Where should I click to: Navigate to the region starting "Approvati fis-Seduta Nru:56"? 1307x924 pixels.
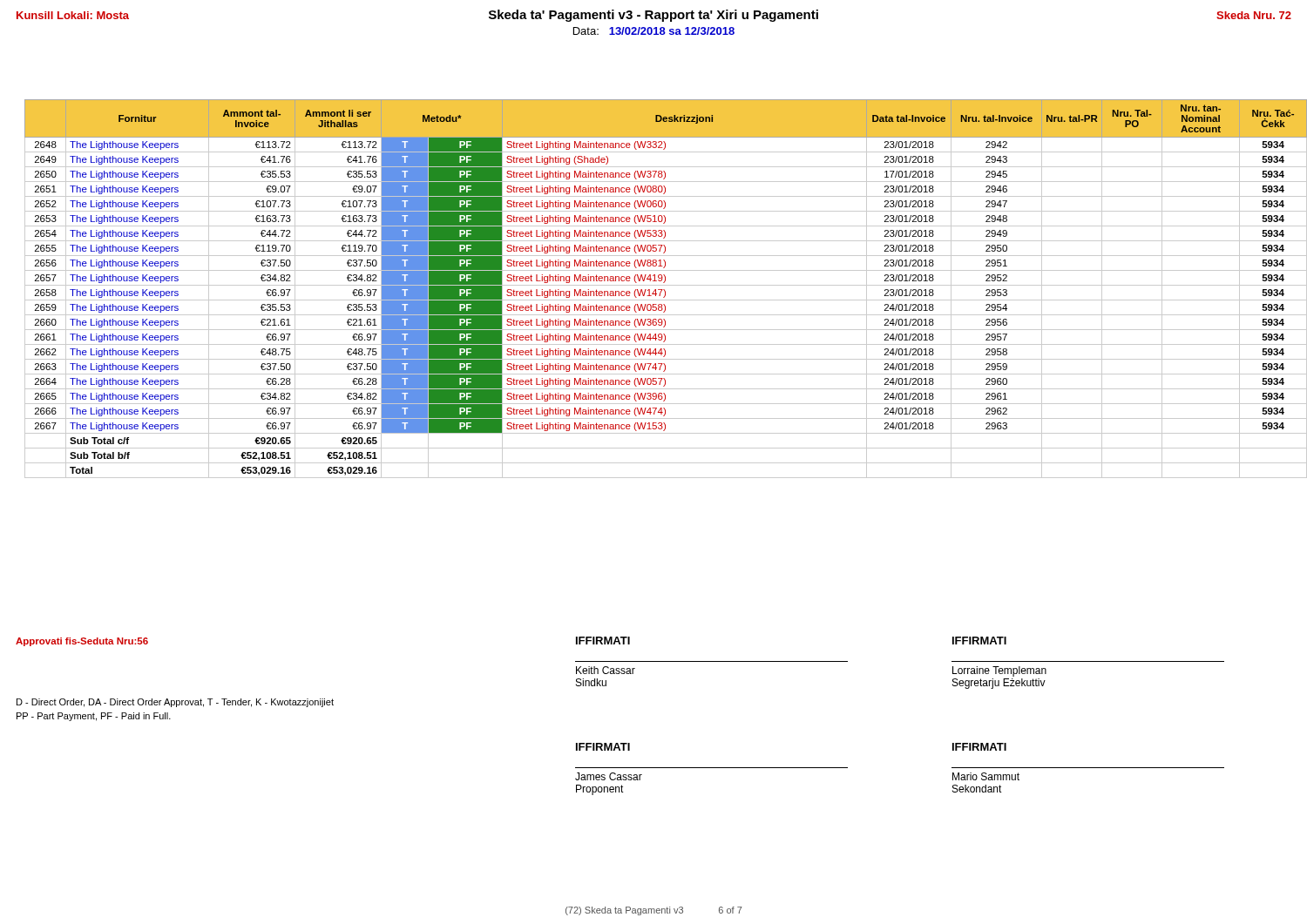click(x=82, y=641)
